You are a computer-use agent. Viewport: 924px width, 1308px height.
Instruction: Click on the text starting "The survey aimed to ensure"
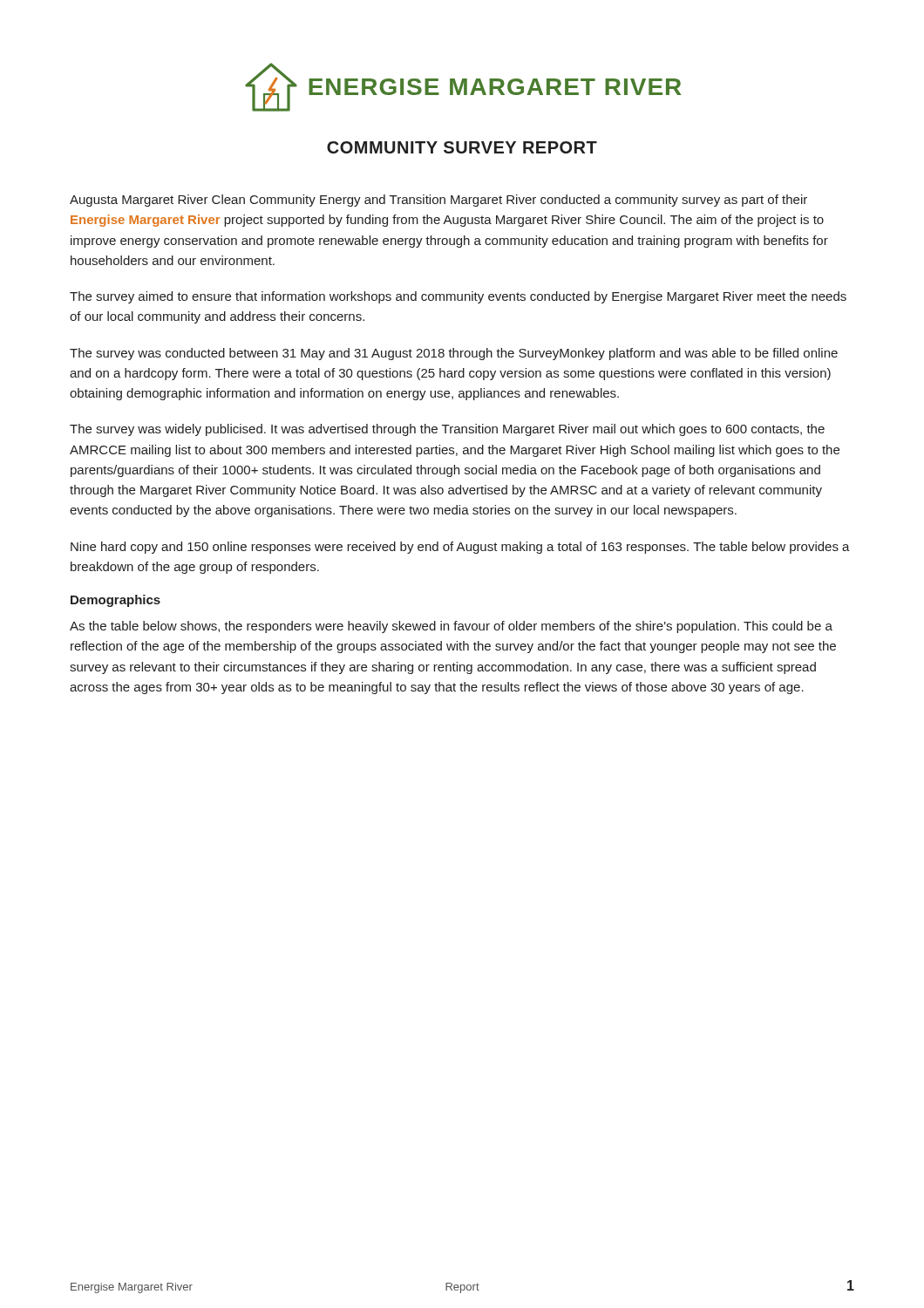[458, 306]
